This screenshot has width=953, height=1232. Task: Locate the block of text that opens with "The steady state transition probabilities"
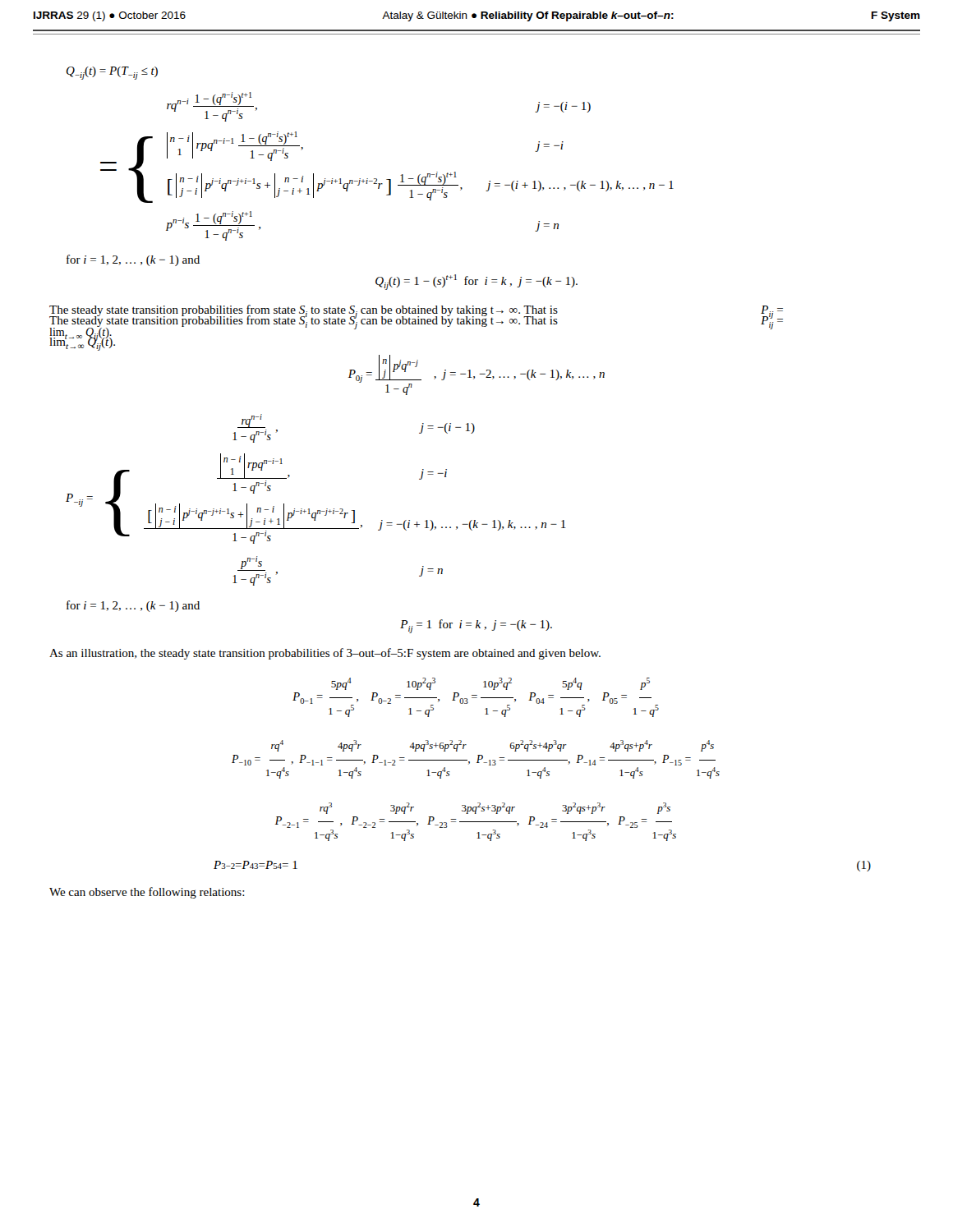point(416,334)
